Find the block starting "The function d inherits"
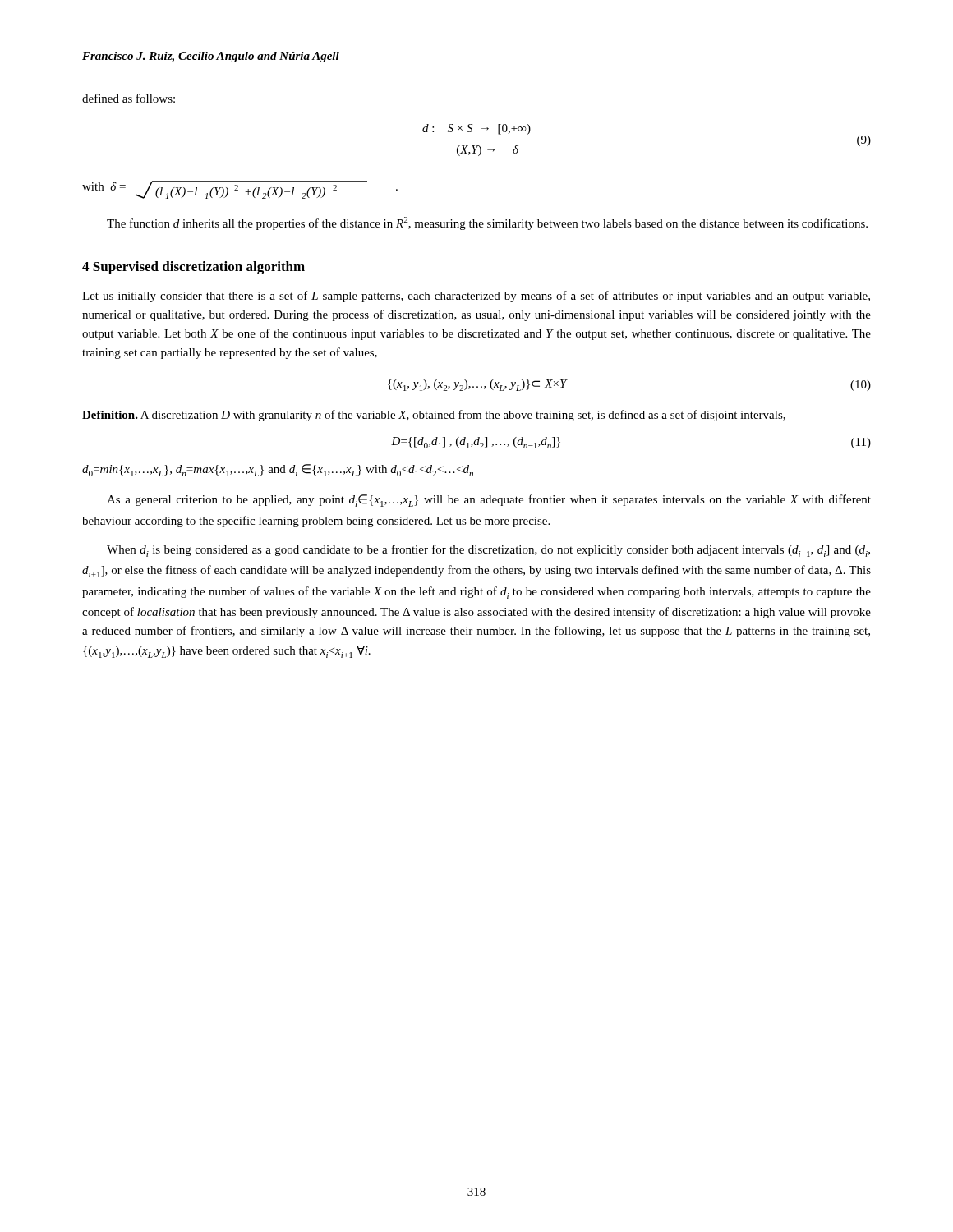 (476, 223)
